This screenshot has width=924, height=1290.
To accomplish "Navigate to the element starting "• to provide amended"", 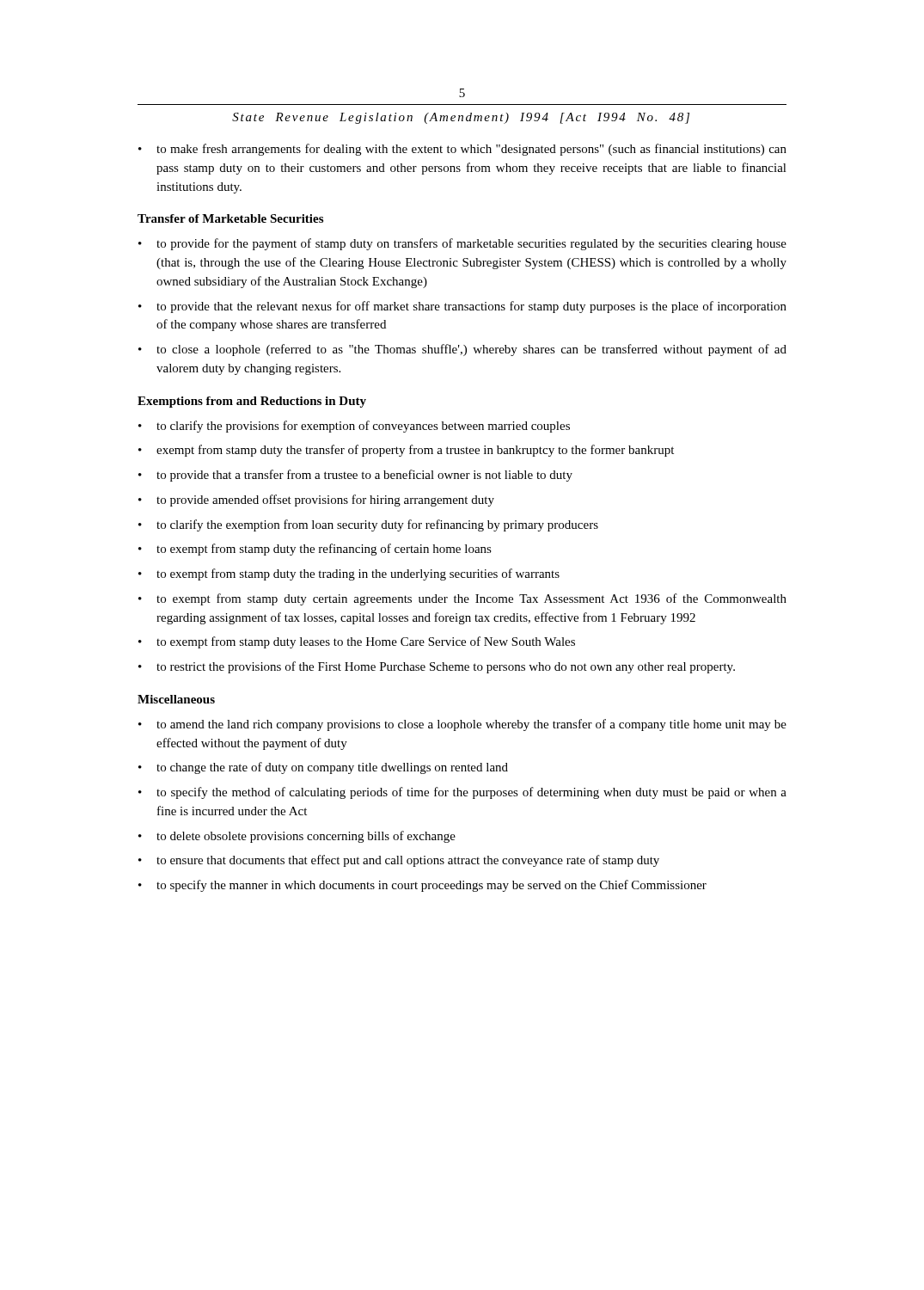I will click(462, 500).
